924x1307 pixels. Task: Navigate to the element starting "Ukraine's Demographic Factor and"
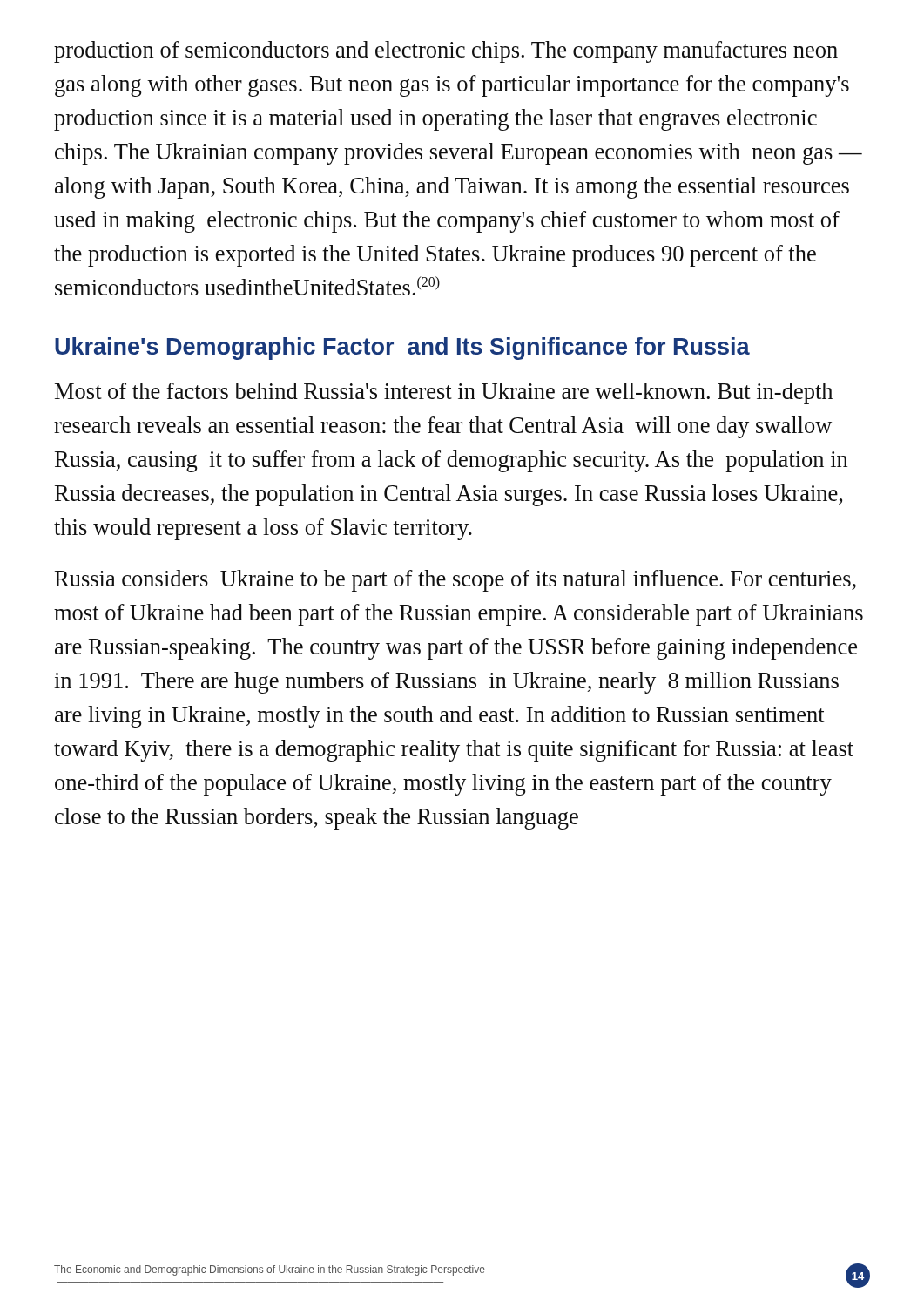point(402,346)
